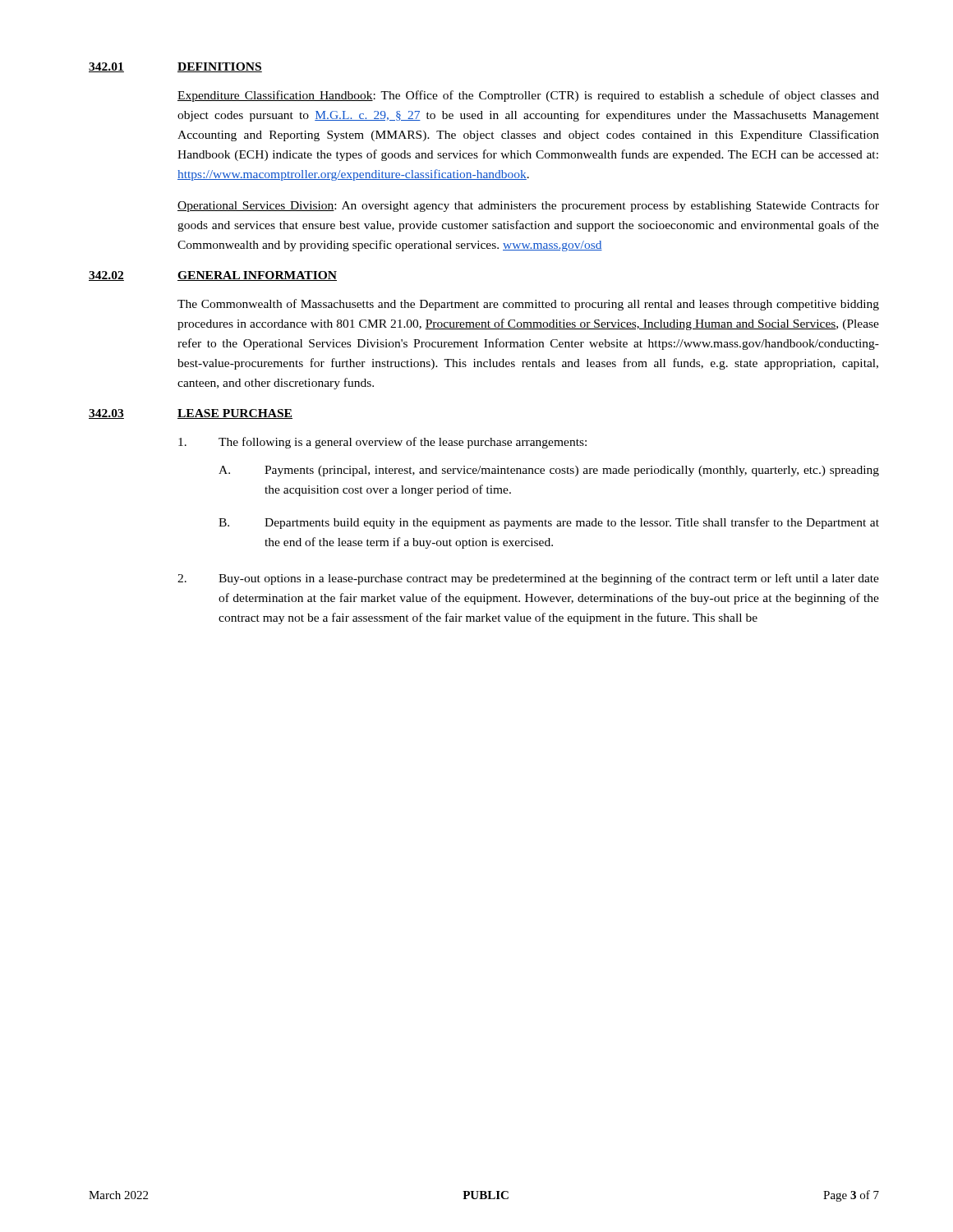Point to the block beginning "A. Payments (principal, interest, and"
The width and height of the screenshot is (953, 1232).
point(549,480)
